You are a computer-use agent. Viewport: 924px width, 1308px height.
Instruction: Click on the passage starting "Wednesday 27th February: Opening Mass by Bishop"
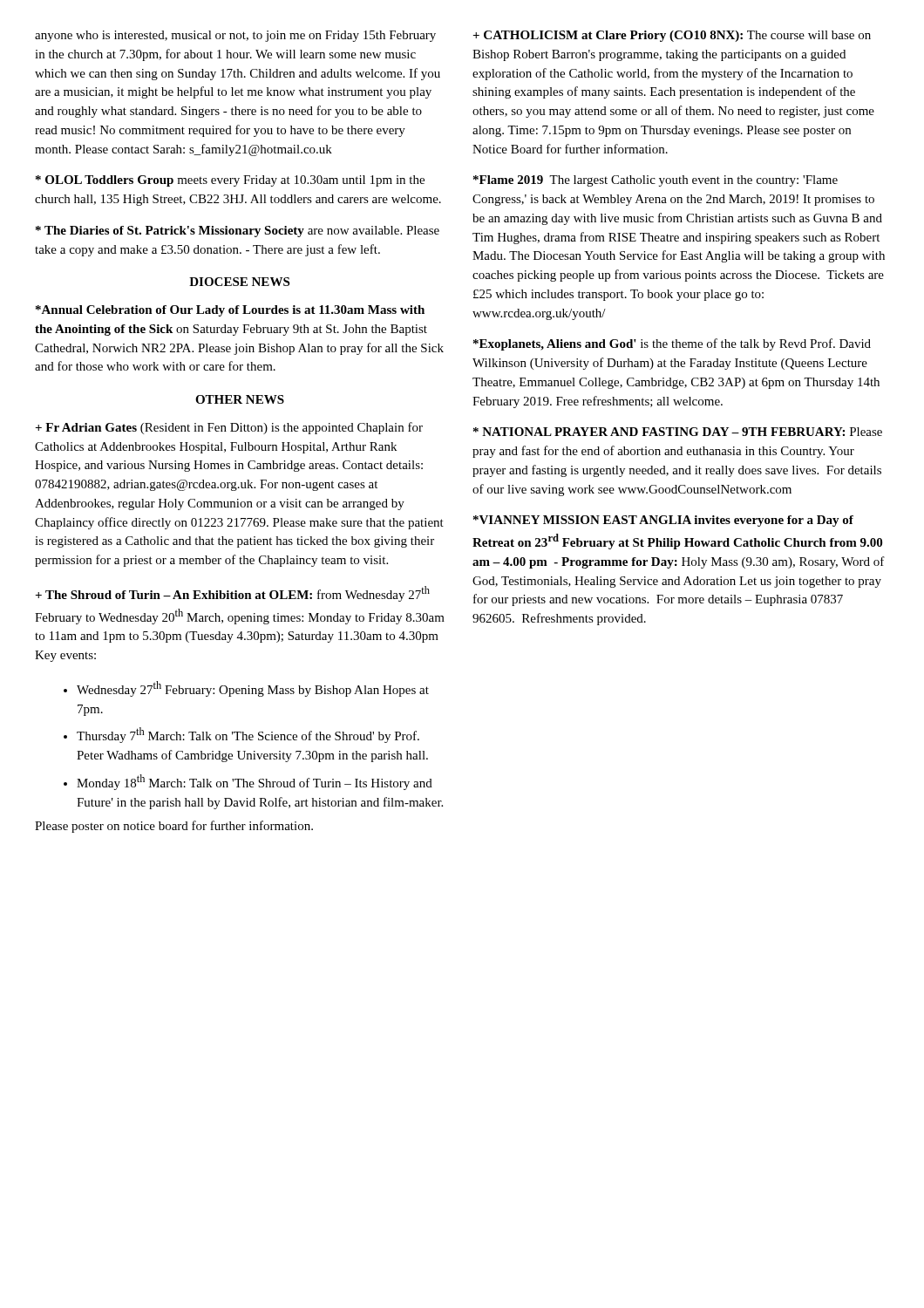253,697
